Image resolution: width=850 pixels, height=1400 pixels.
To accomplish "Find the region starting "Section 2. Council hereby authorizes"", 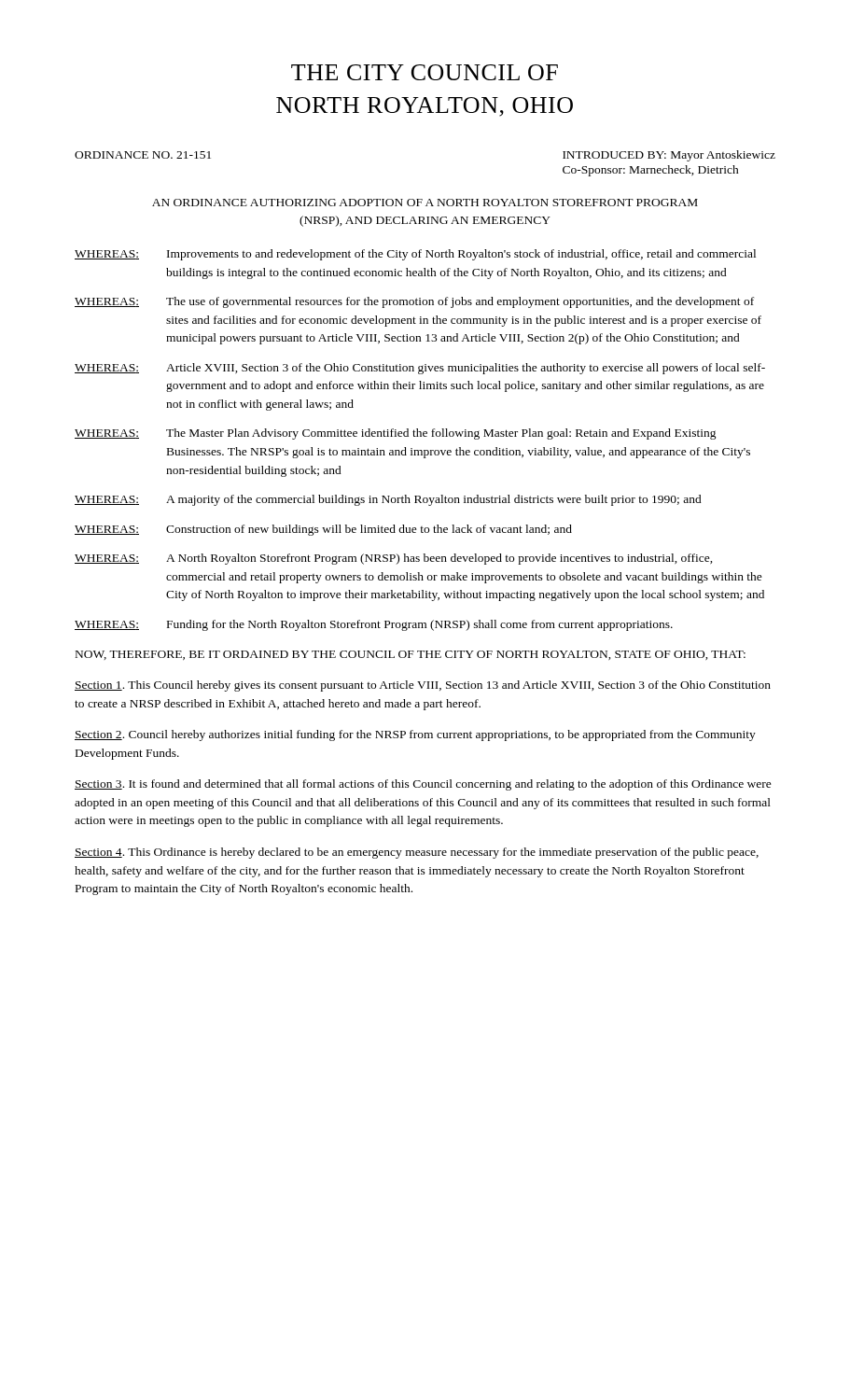I will tap(415, 743).
